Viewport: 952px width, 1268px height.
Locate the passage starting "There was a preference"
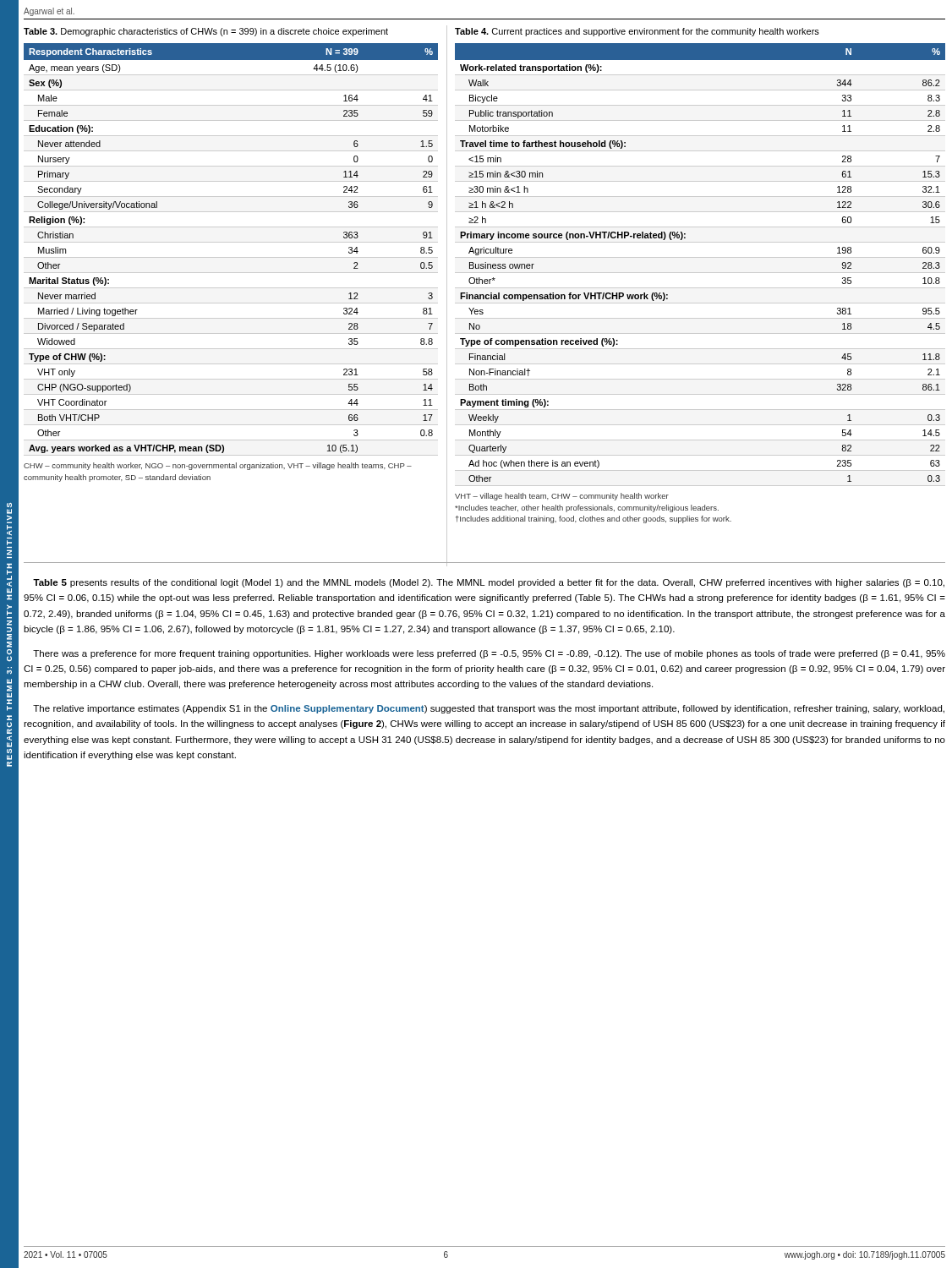click(484, 669)
